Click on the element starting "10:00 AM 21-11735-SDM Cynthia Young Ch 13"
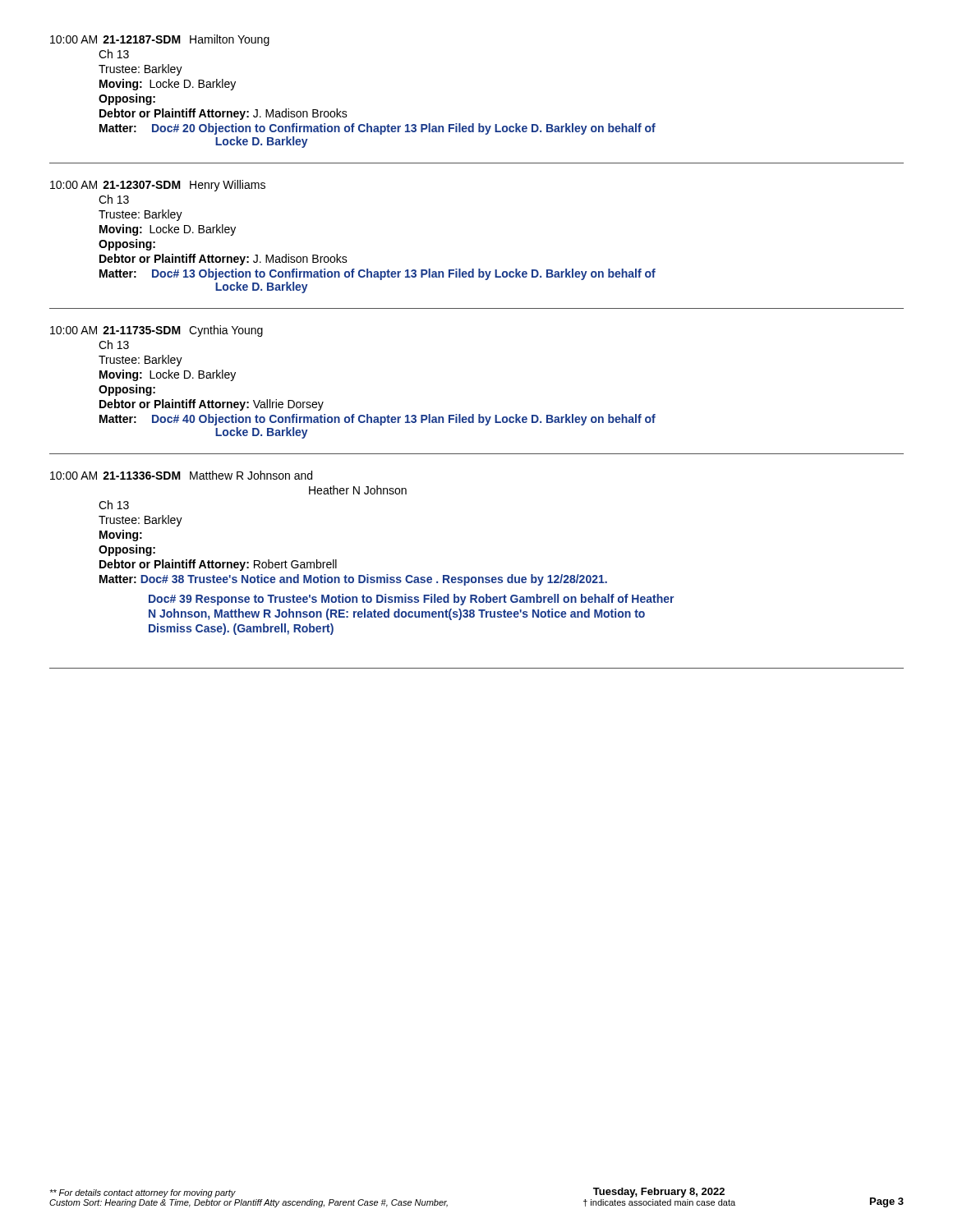This screenshot has height=1232, width=953. (157, 331)
